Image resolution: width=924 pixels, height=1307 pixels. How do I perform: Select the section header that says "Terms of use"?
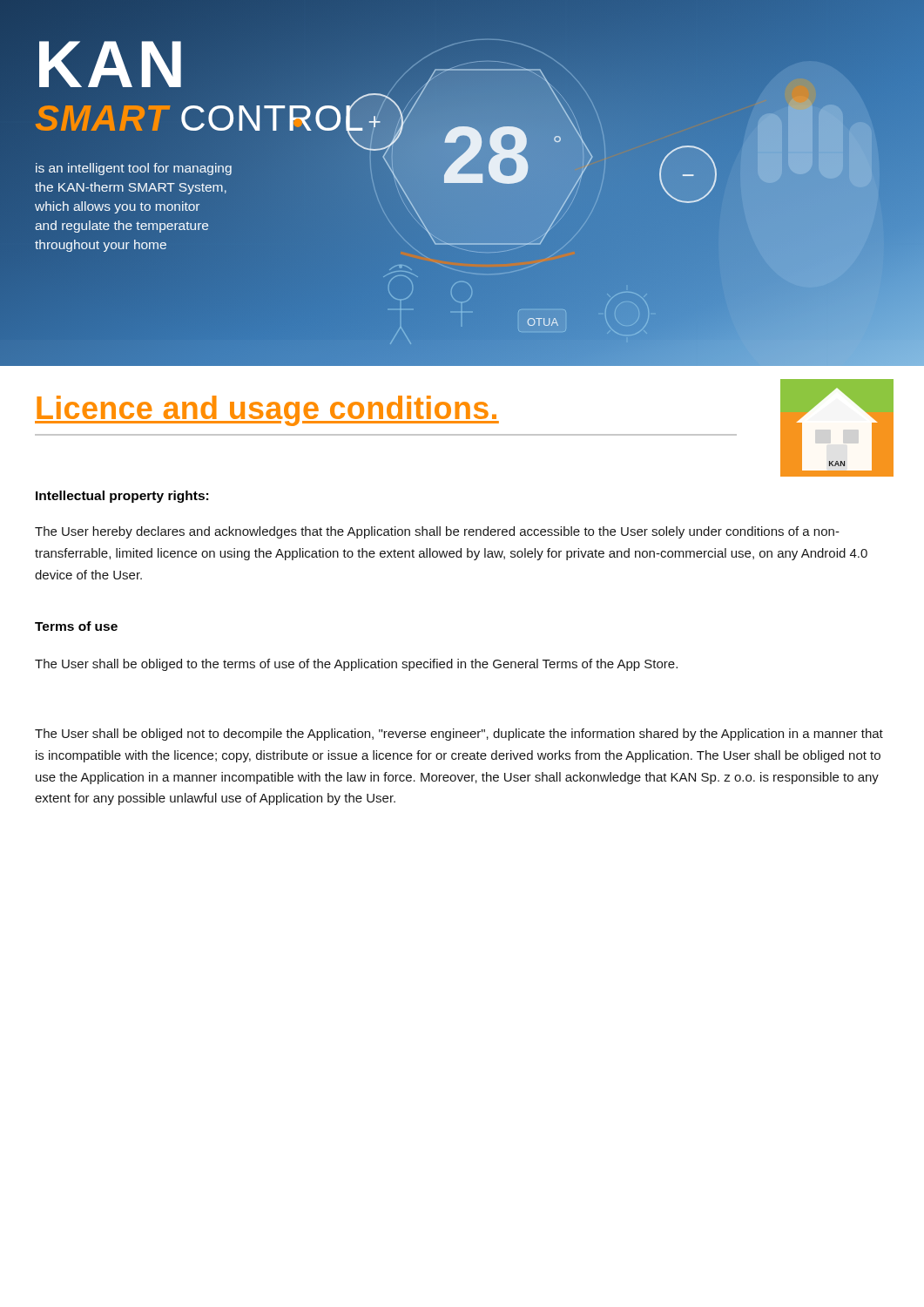[x=76, y=626]
